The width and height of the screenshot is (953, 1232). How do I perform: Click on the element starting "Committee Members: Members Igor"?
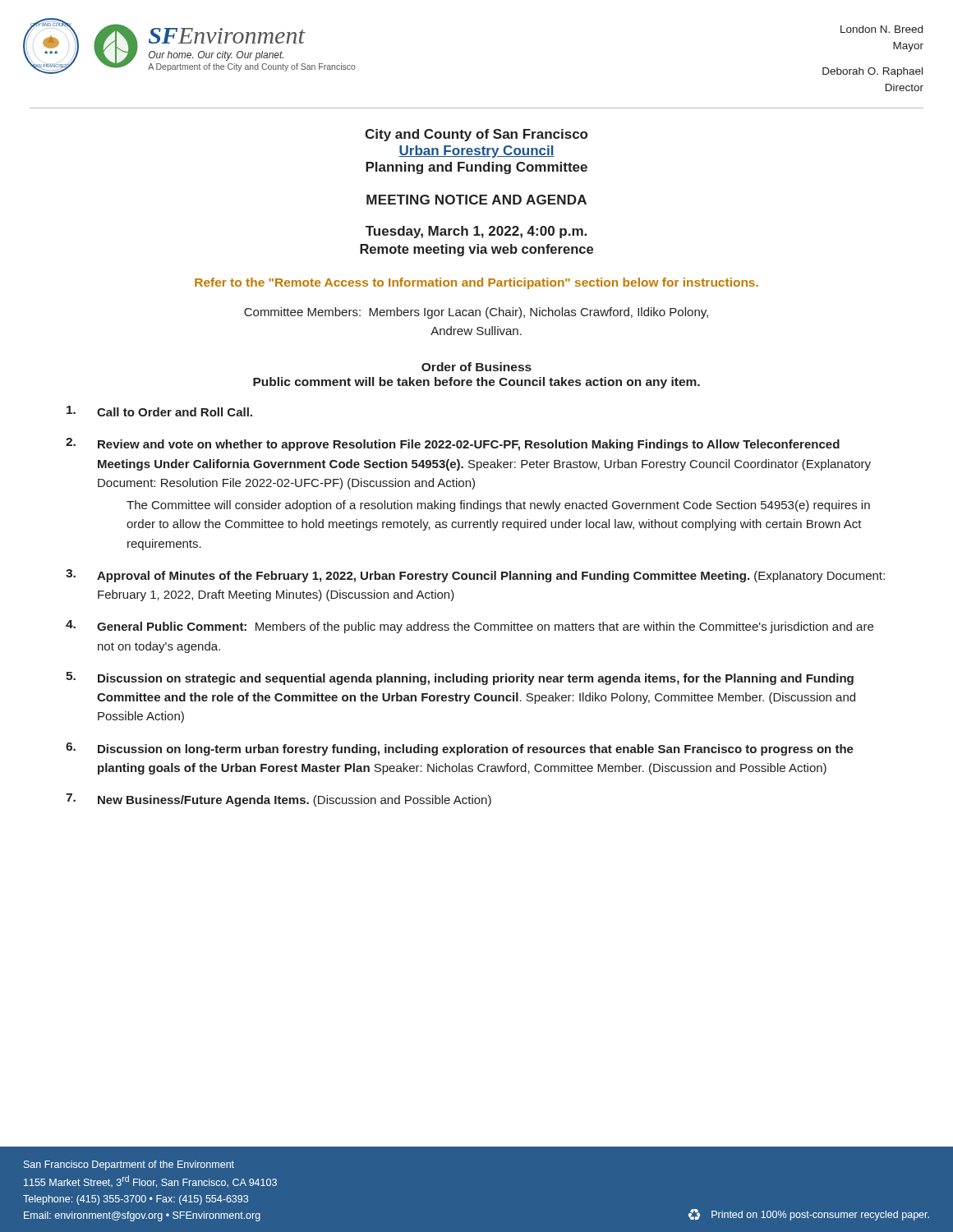click(x=476, y=321)
